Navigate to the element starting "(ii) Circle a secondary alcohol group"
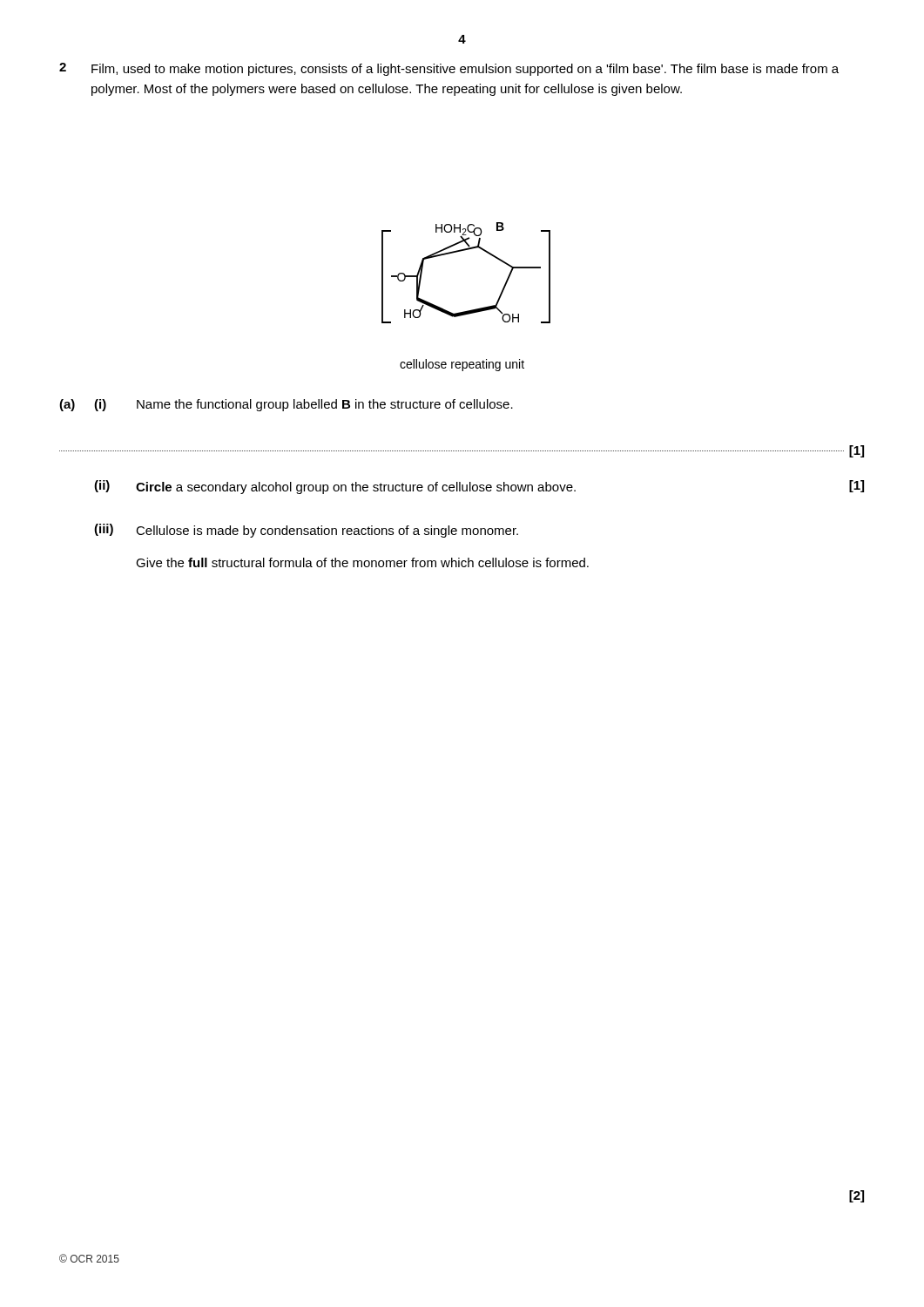The width and height of the screenshot is (924, 1307). coord(479,487)
